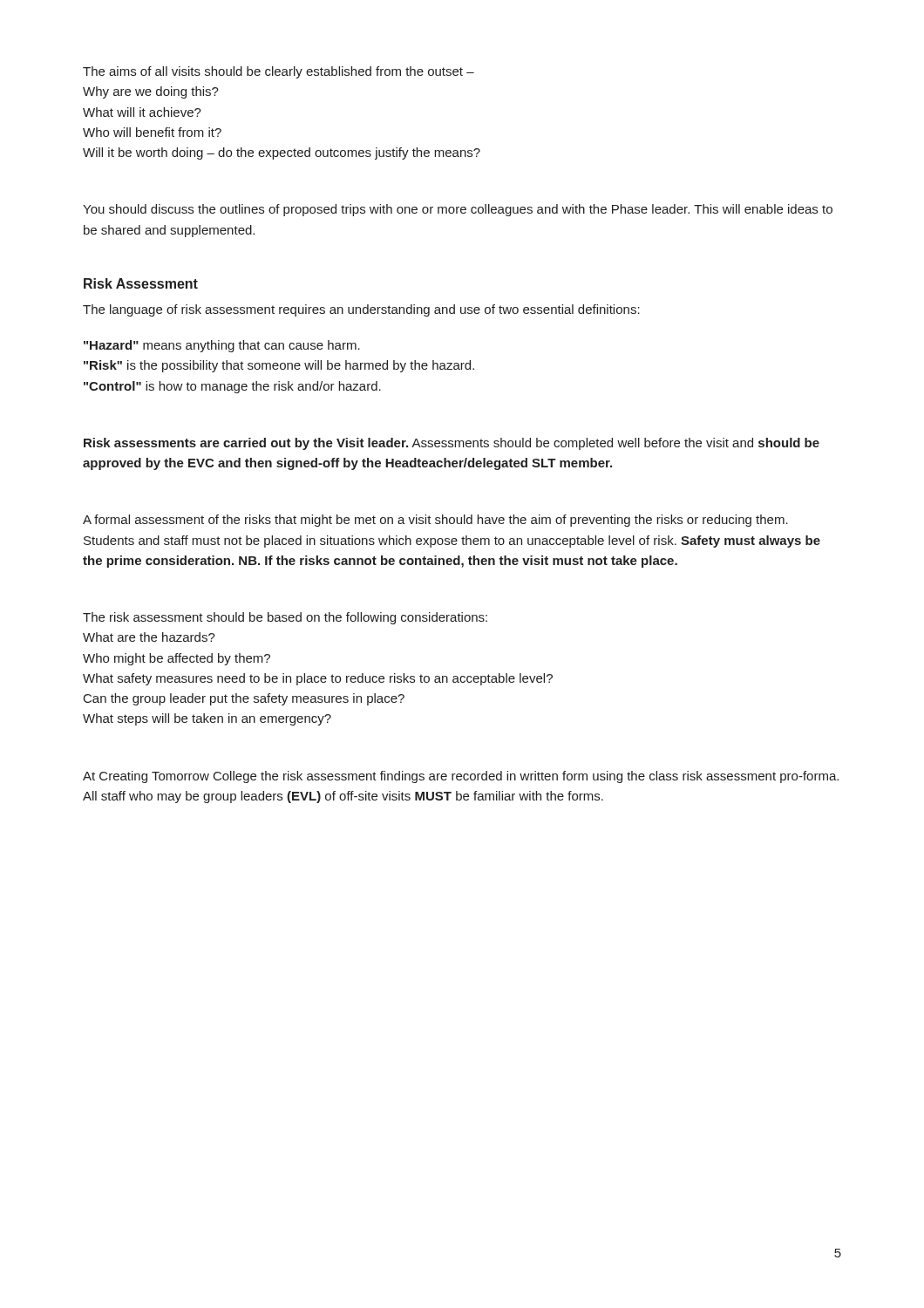Navigate to the text block starting "You should discuss"
The width and height of the screenshot is (924, 1308).
(x=458, y=219)
